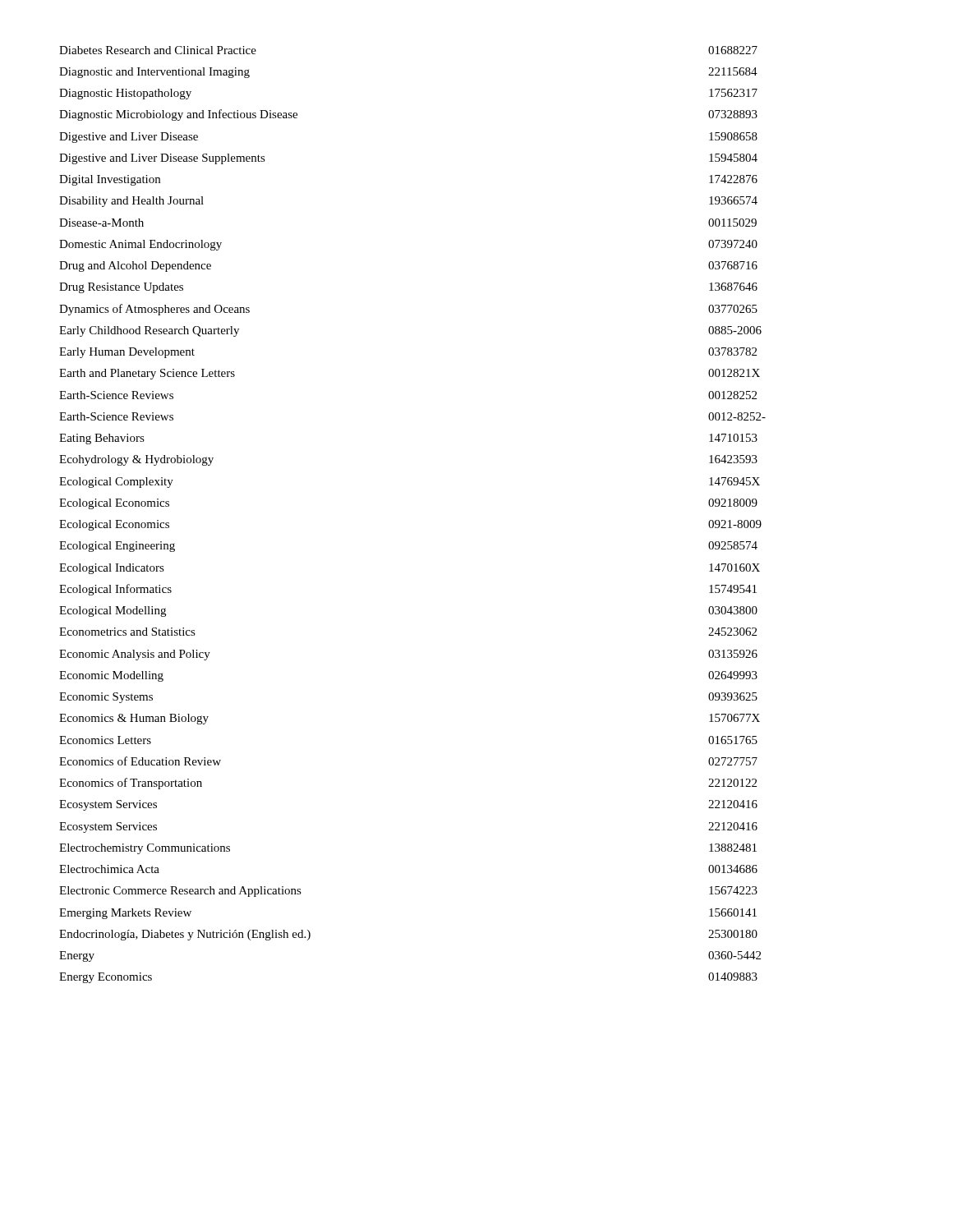Click where it says "Electrochimica Acta00134686"
The image size is (953, 1232).
point(108,869)
